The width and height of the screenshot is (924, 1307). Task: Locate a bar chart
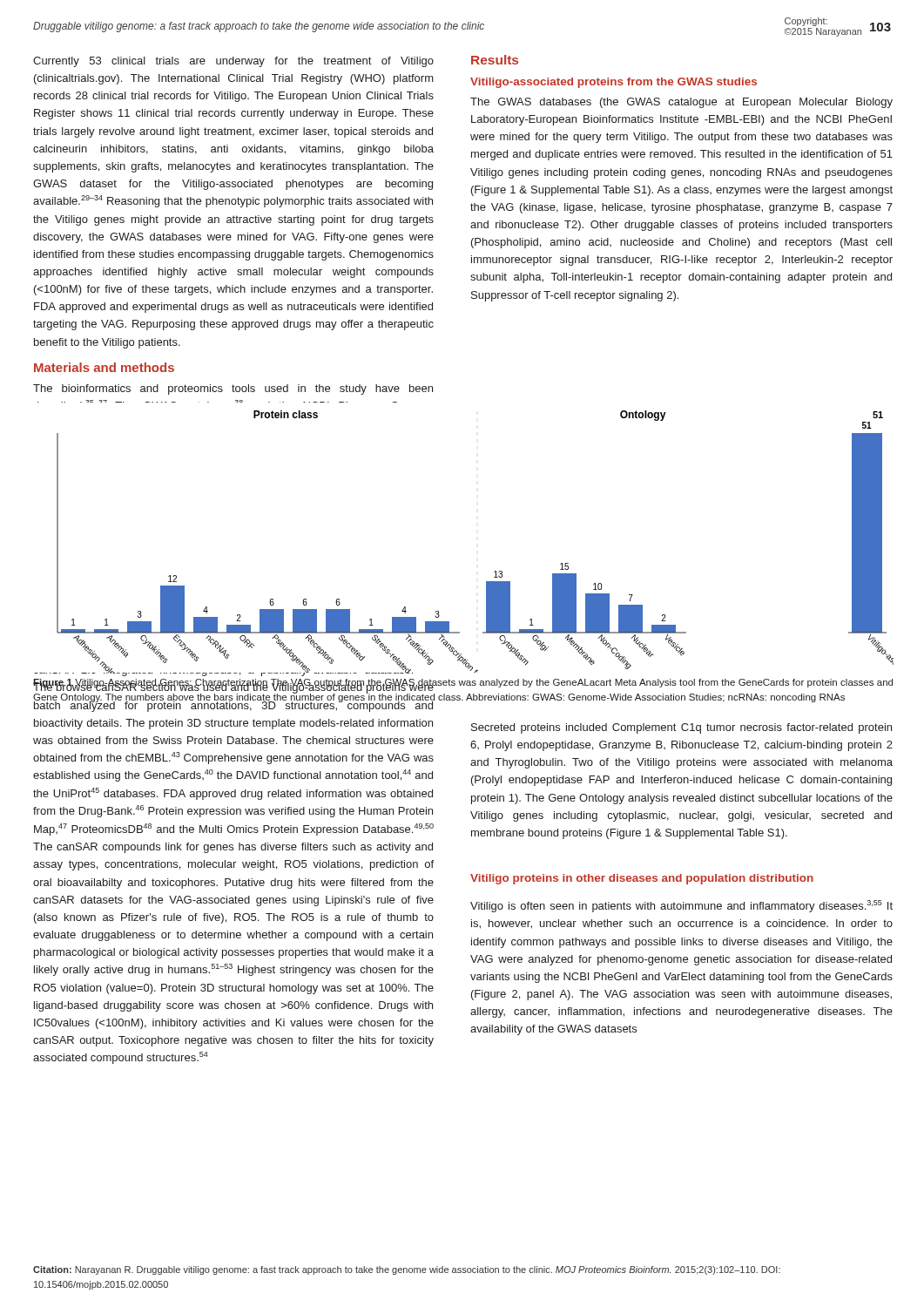463,538
